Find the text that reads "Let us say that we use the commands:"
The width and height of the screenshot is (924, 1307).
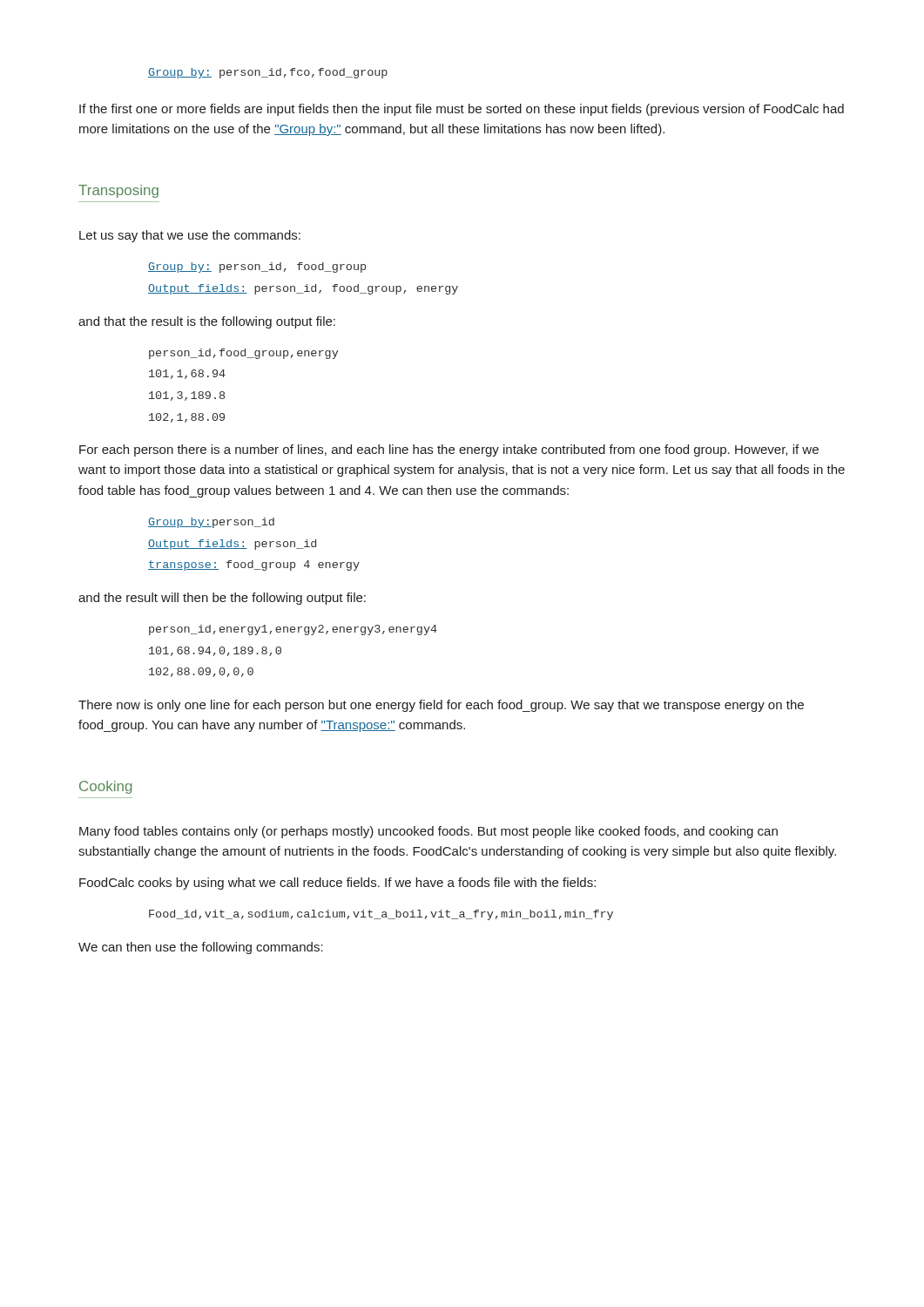[x=190, y=235]
